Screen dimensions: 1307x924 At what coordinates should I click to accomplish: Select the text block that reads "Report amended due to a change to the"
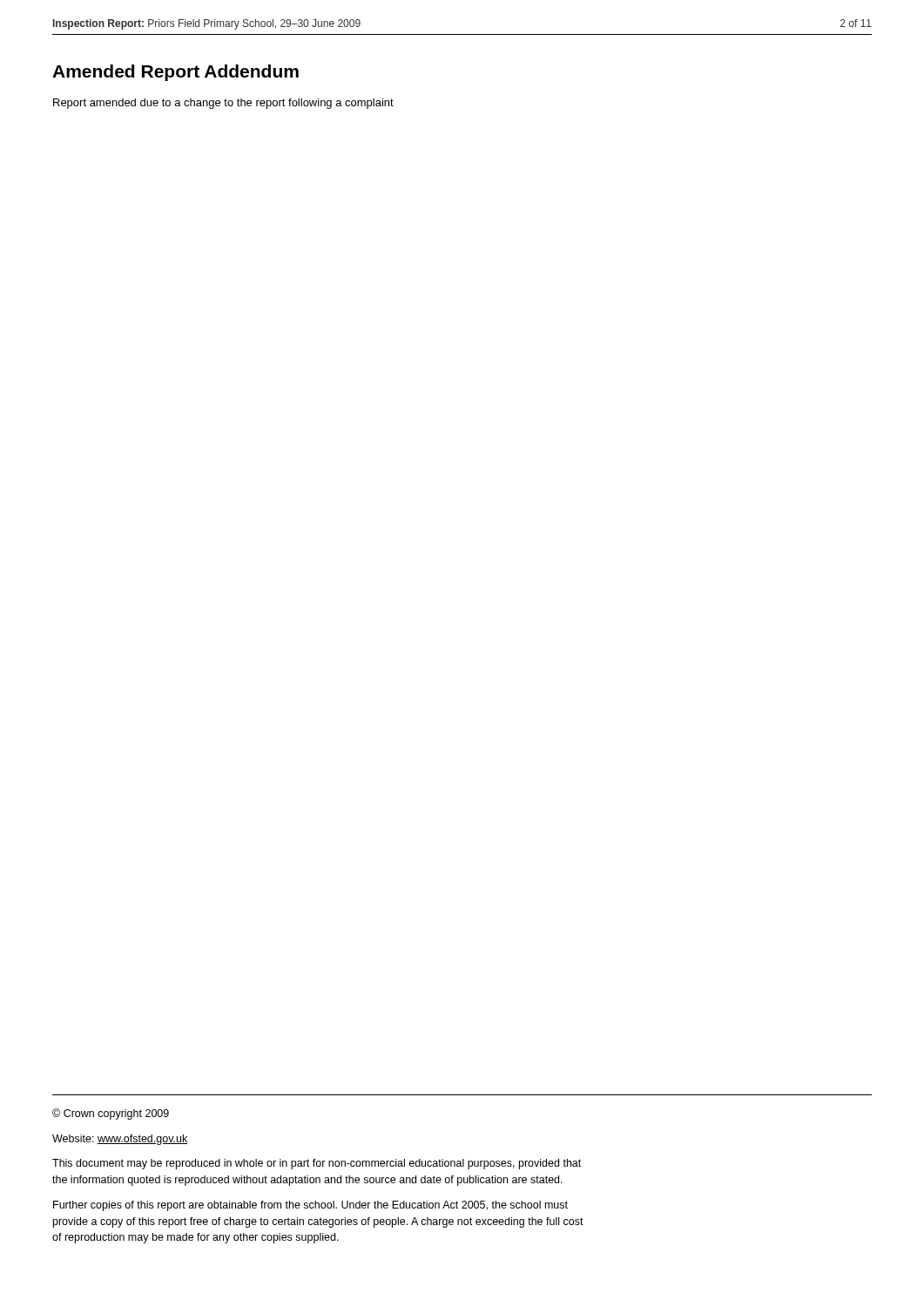pyautogui.click(x=223, y=102)
